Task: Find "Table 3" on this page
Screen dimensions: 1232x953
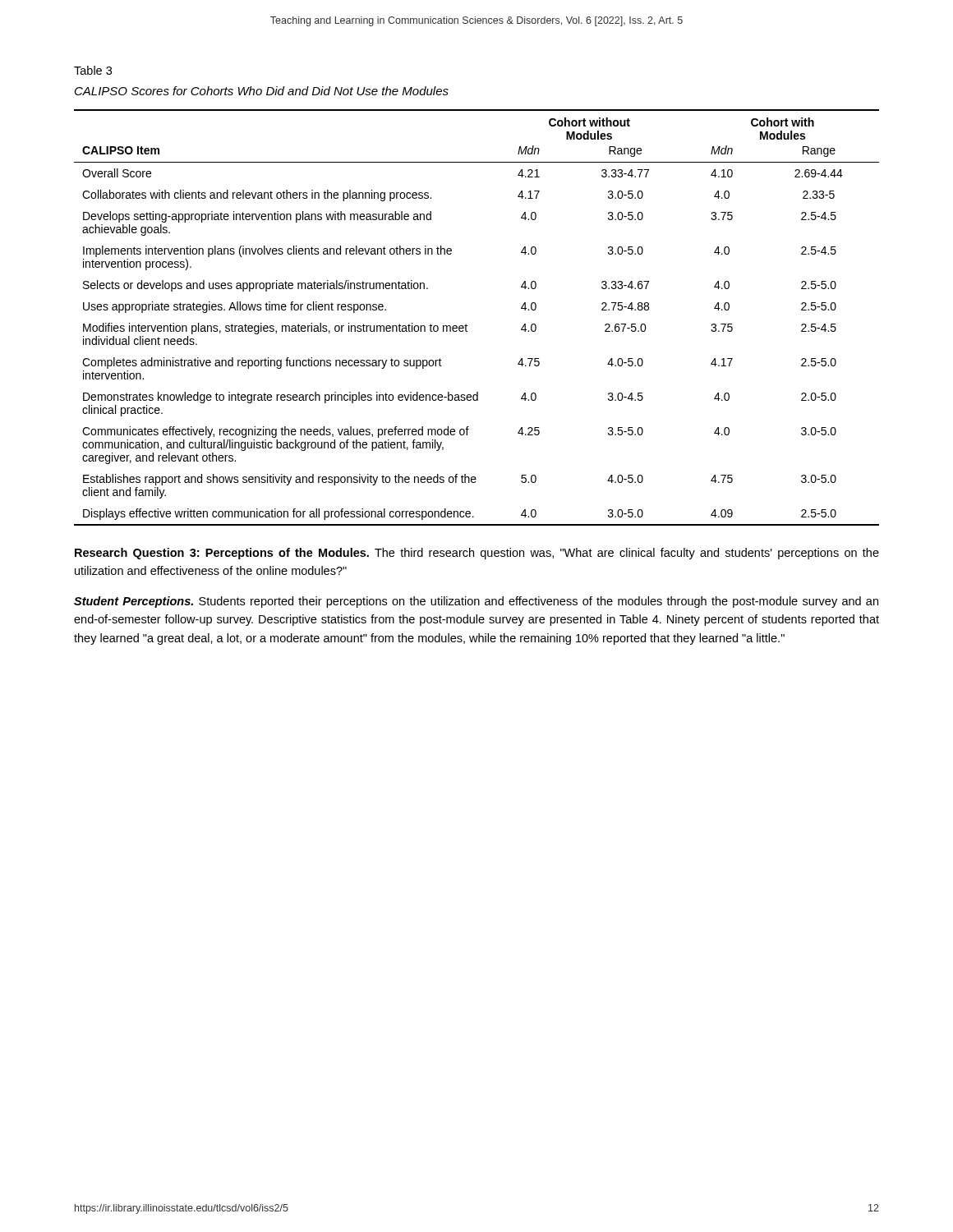Action: click(93, 71)
